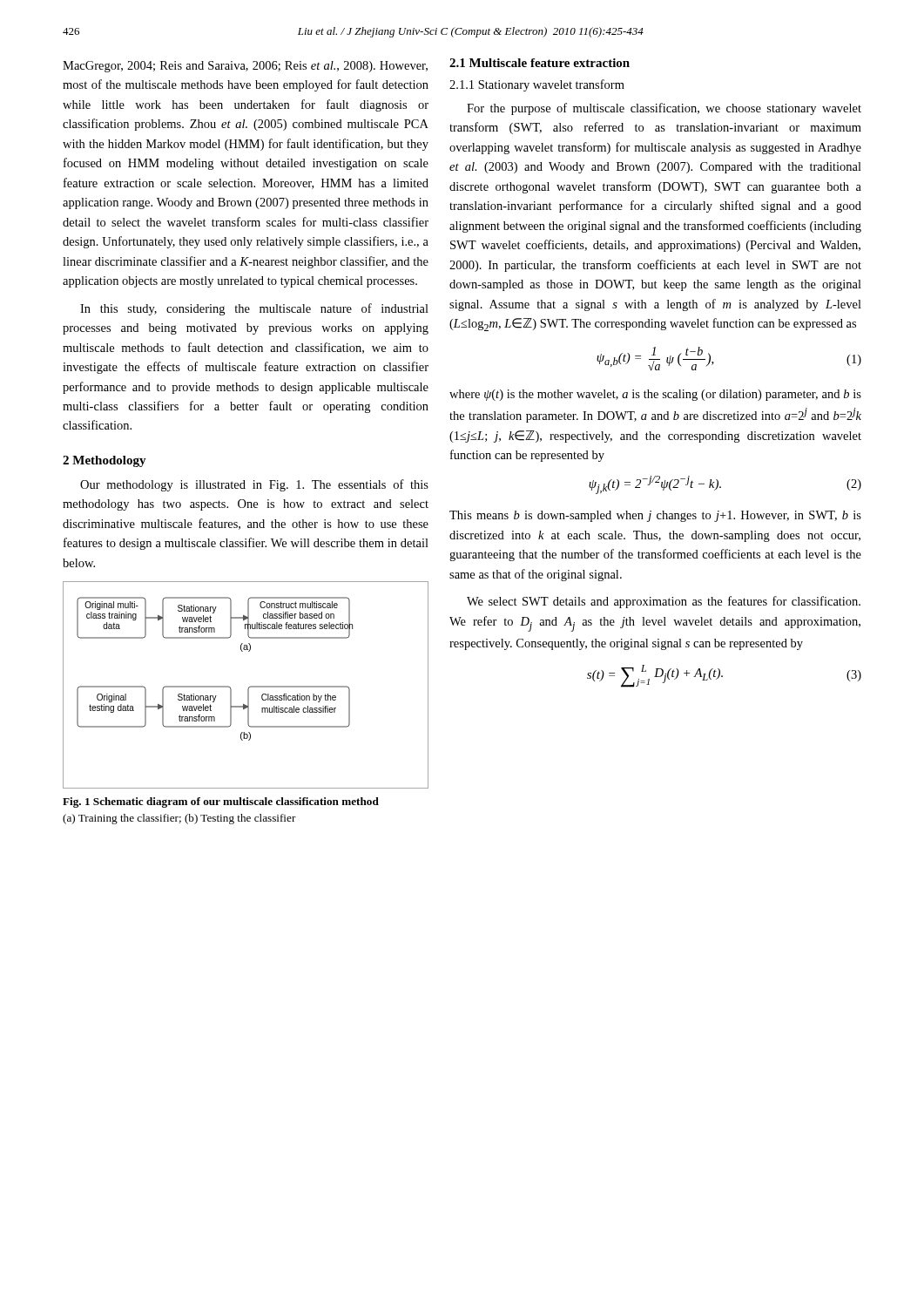The width and height of the screenshot is (924, 1307).
Task: Where is the formula that starts "ψa,b(t) = 1"?
Action: click(x=654, y=359)
